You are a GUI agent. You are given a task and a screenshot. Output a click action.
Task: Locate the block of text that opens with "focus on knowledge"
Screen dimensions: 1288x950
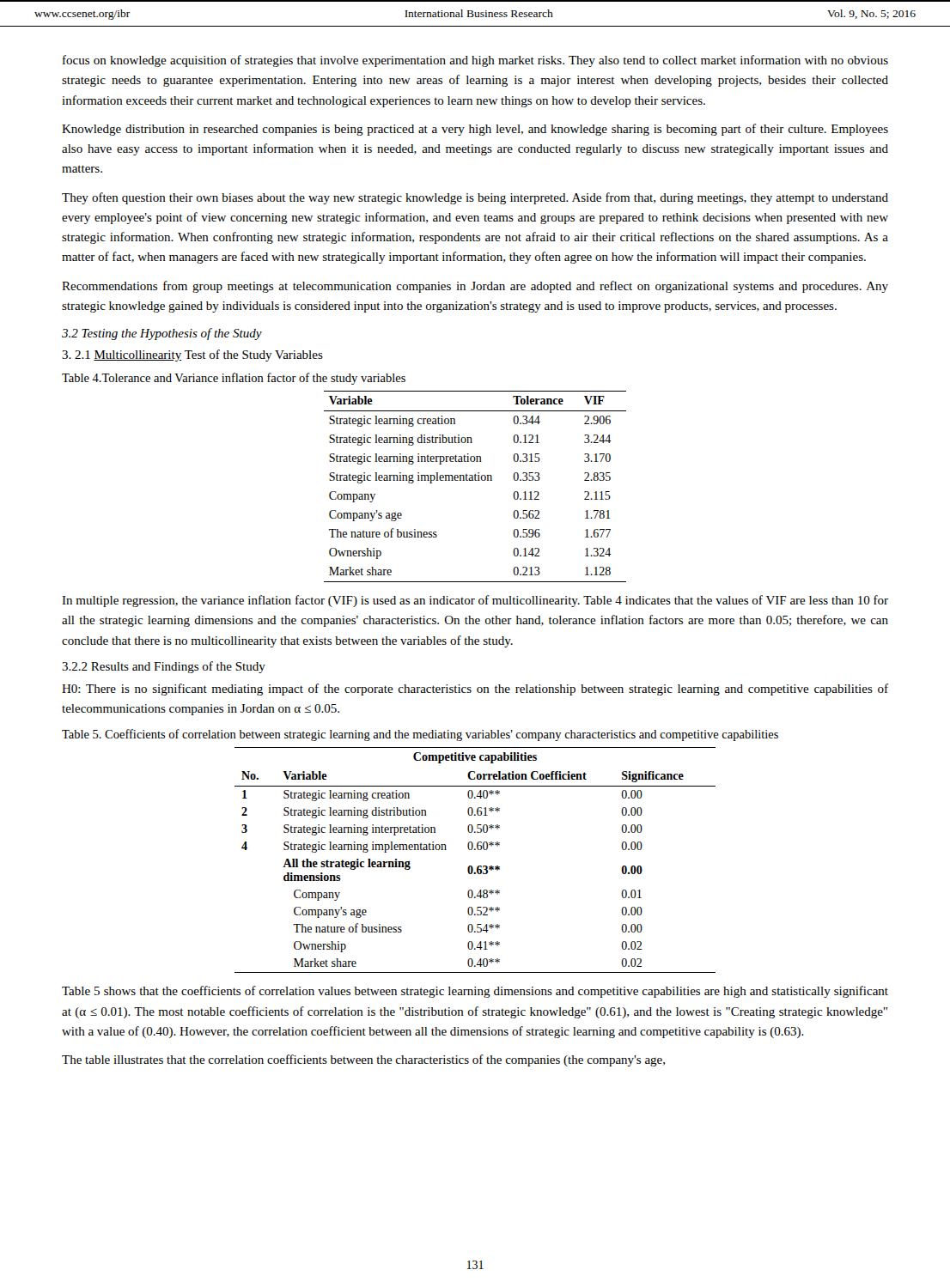pyautogui.click(x=475, y=81)
